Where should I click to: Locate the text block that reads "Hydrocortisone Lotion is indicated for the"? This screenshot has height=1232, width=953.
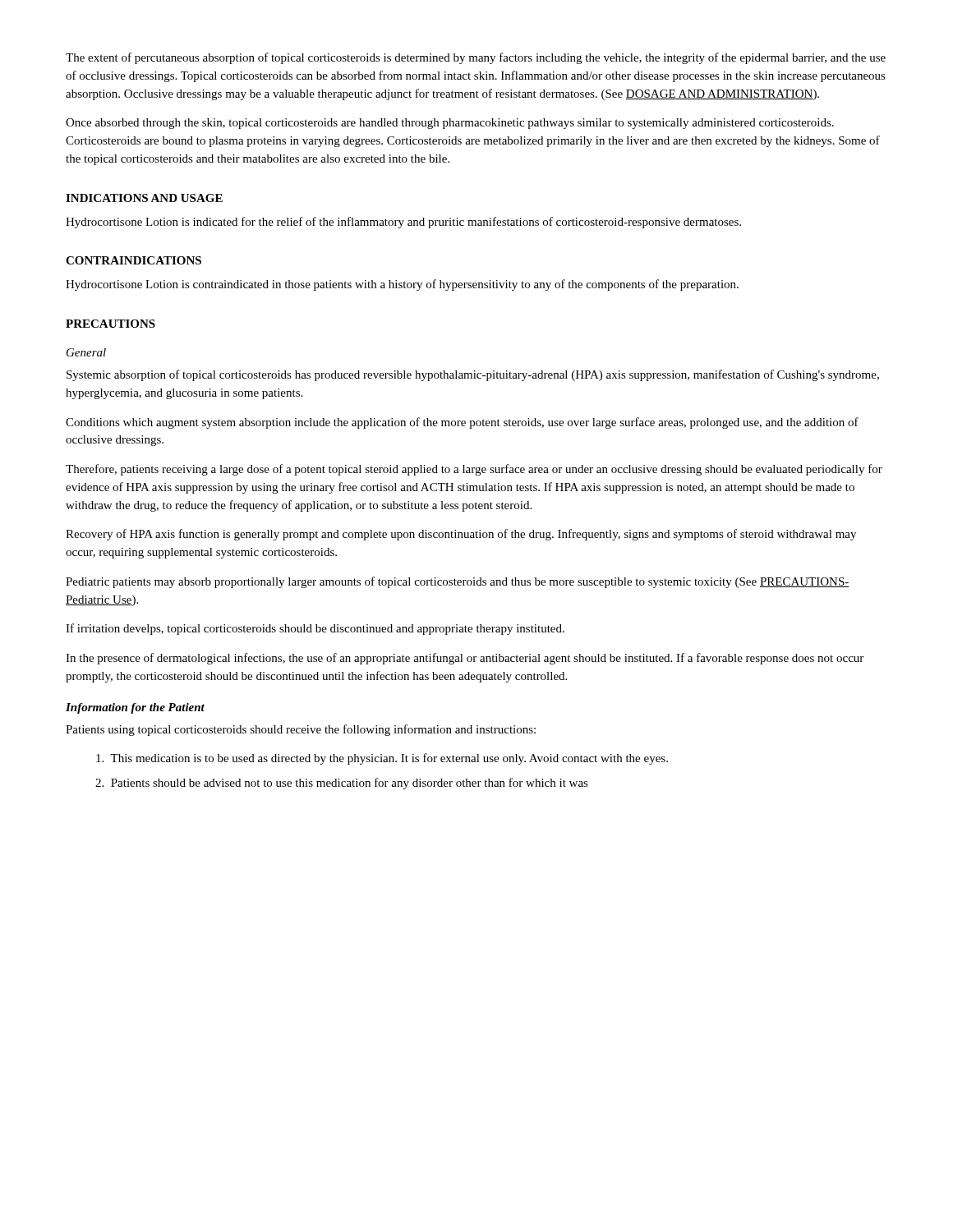[x=404, y=221]
